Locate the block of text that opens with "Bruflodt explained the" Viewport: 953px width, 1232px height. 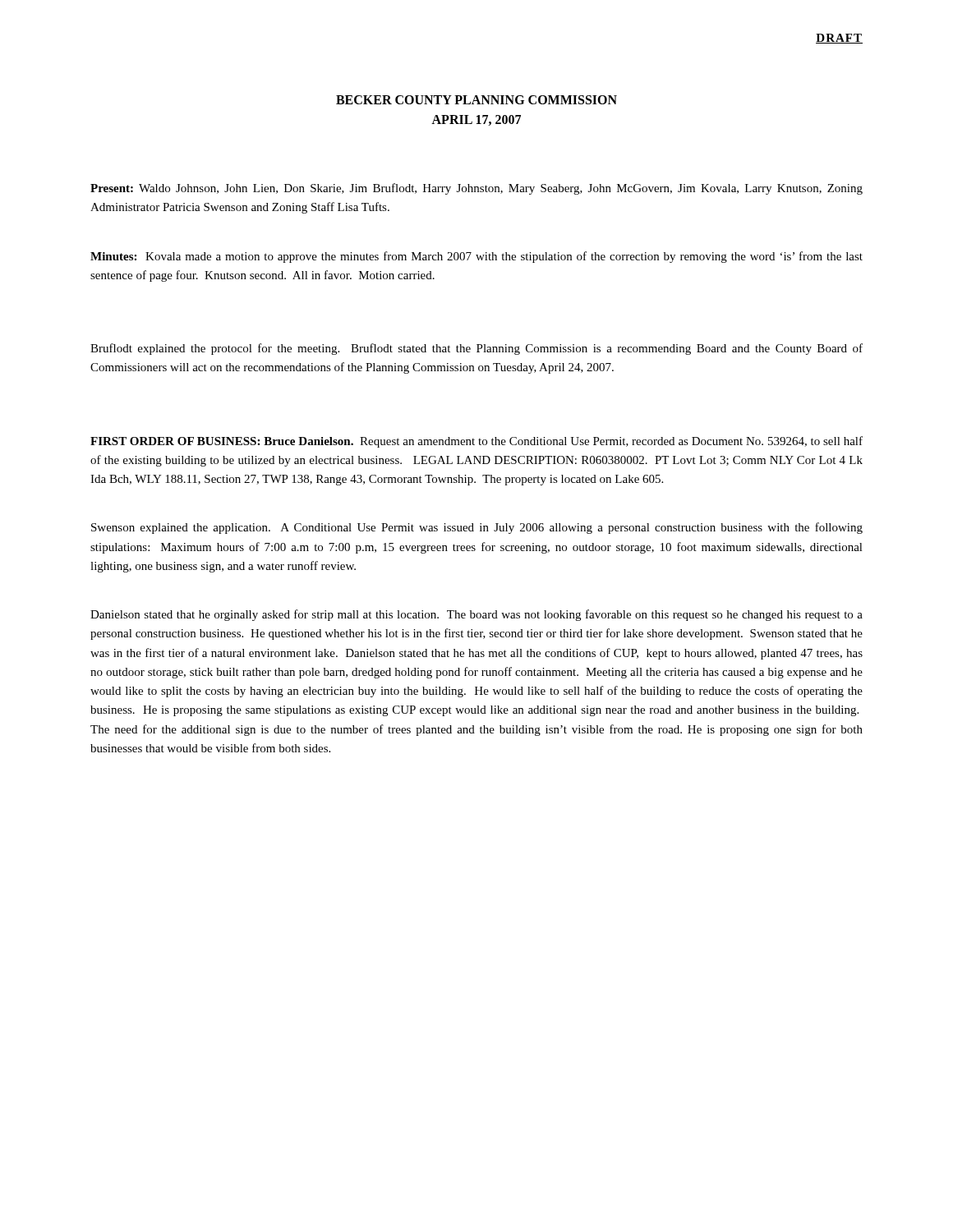pyautogui.click(x=476, y=358)
